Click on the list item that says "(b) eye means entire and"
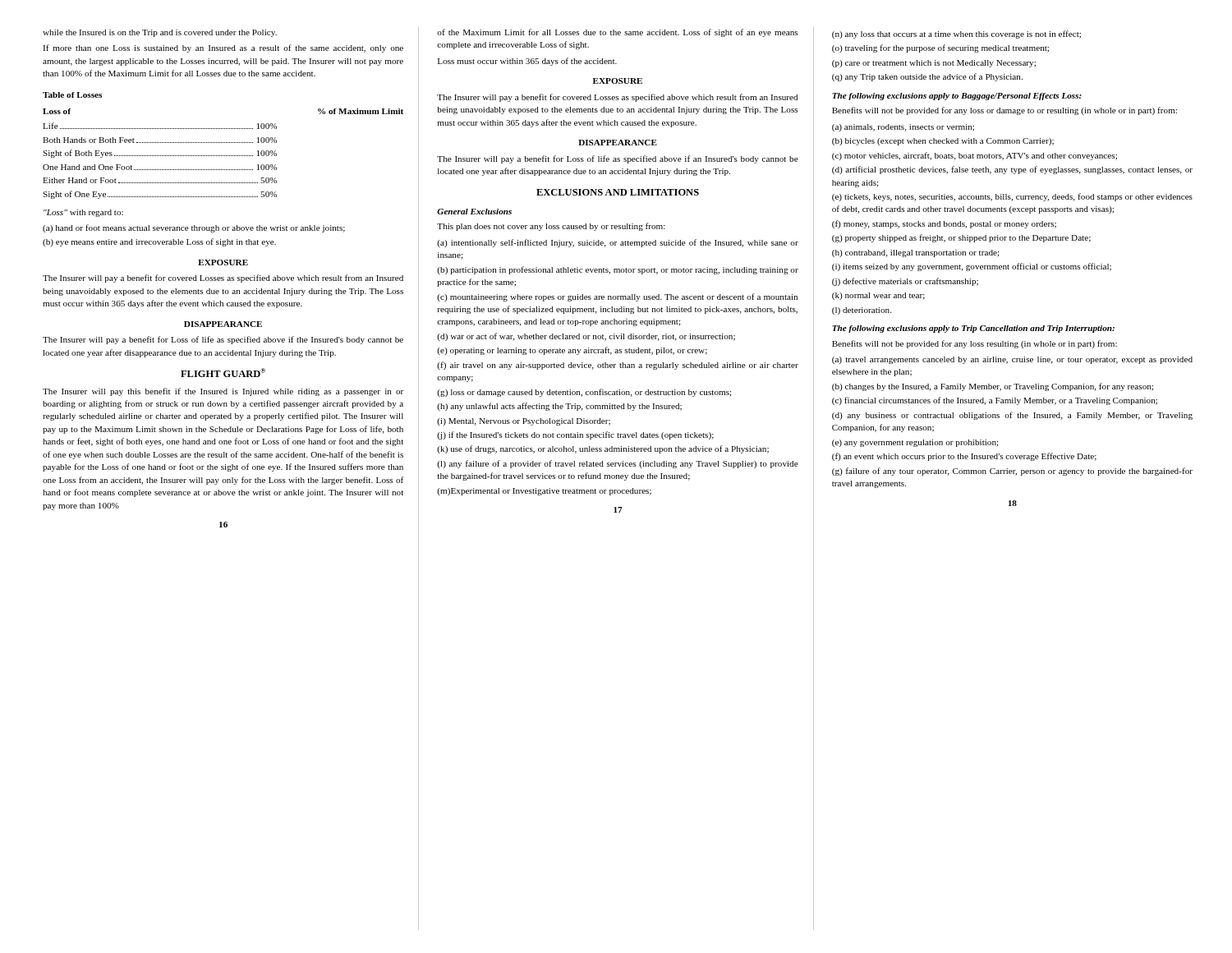Viewport: 1232px width, 953px height. coord(223,242)
